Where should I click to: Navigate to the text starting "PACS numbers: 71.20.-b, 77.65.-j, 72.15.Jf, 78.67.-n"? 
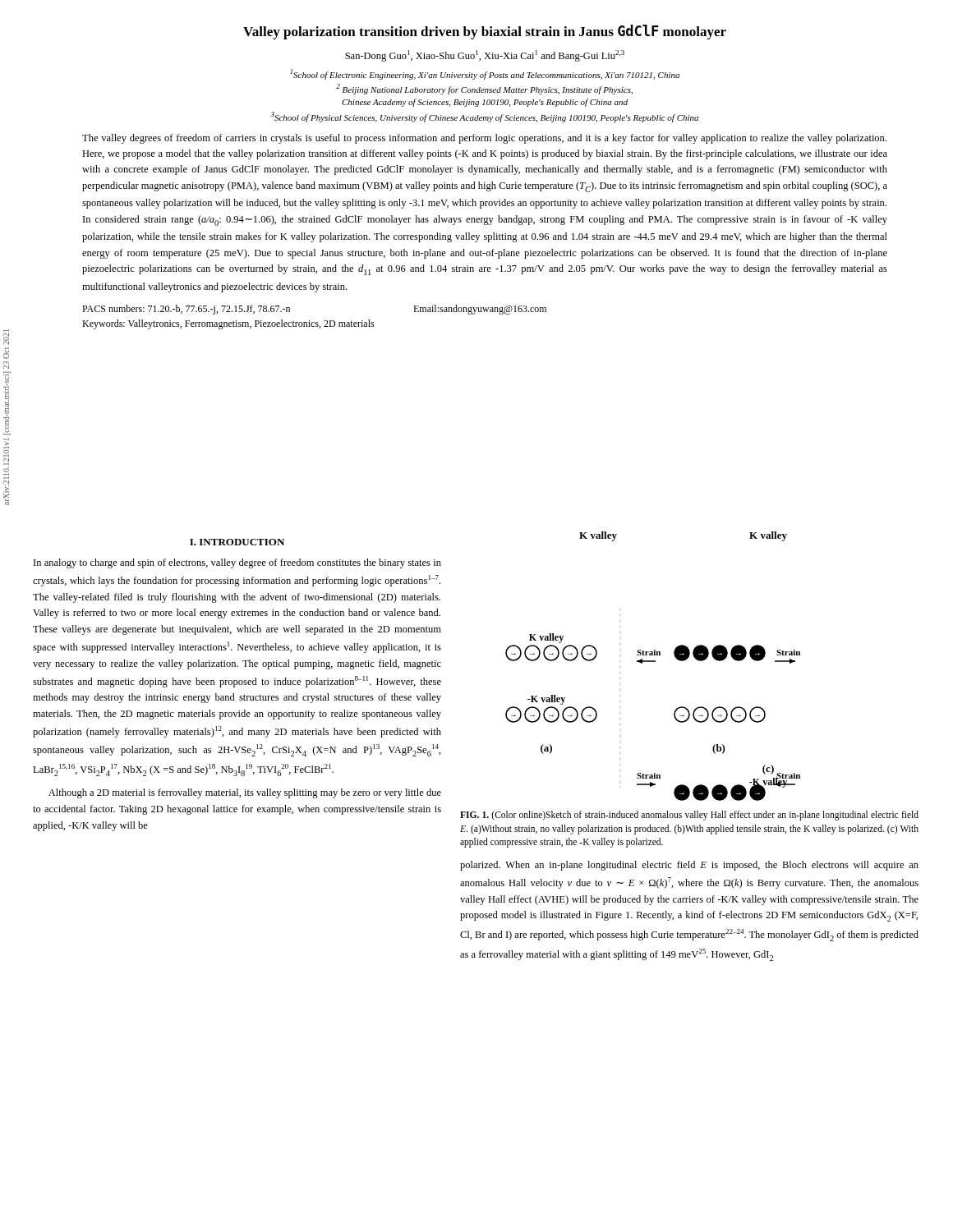[315, 316]
